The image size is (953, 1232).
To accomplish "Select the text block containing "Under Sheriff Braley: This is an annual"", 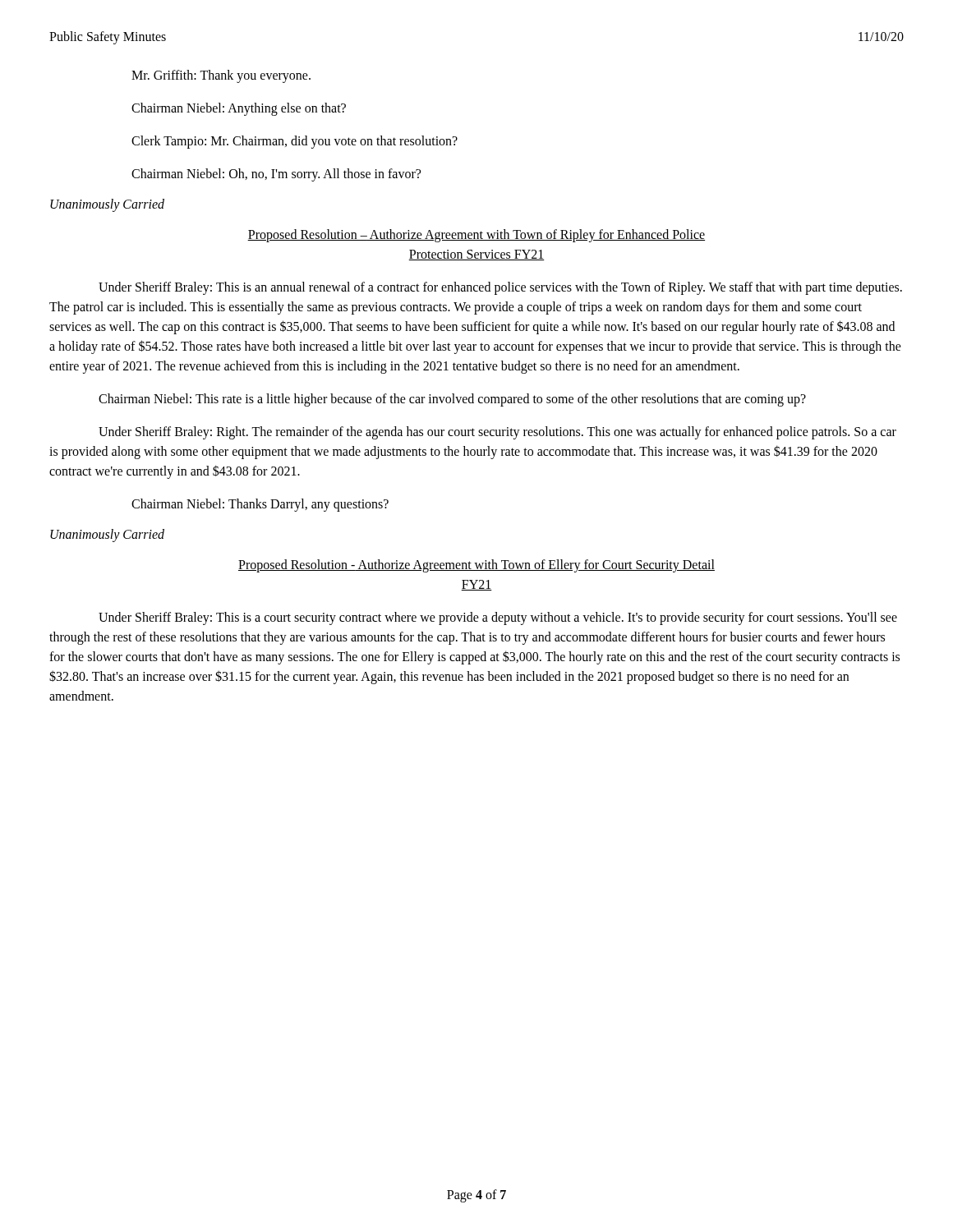I will tap(476, 326).
